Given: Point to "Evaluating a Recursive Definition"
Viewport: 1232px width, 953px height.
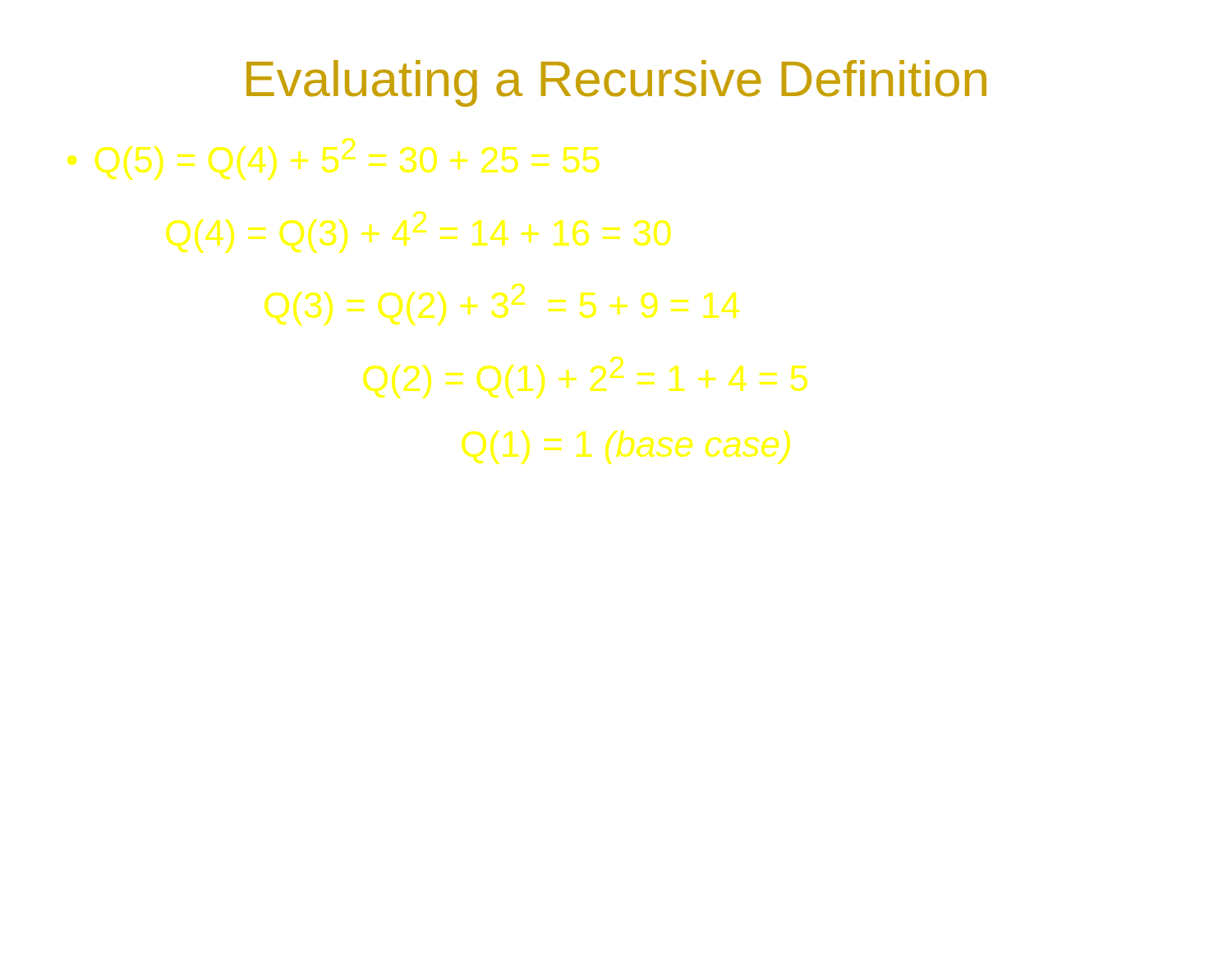Looking at the screenshot, I should (x=616, y=78).
